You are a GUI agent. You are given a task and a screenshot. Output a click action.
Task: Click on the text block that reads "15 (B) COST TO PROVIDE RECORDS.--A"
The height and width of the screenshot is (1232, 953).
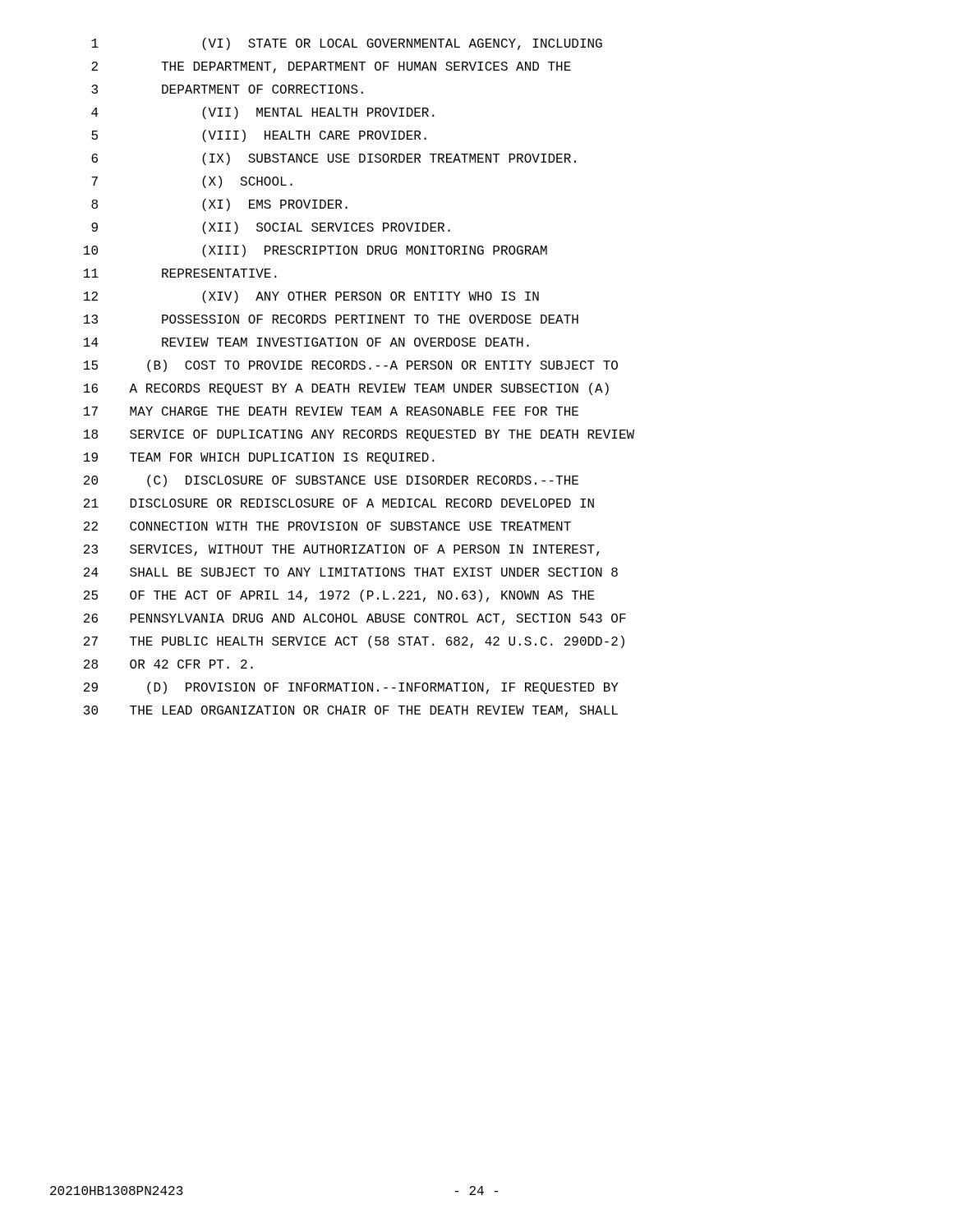tap(476, 366)
